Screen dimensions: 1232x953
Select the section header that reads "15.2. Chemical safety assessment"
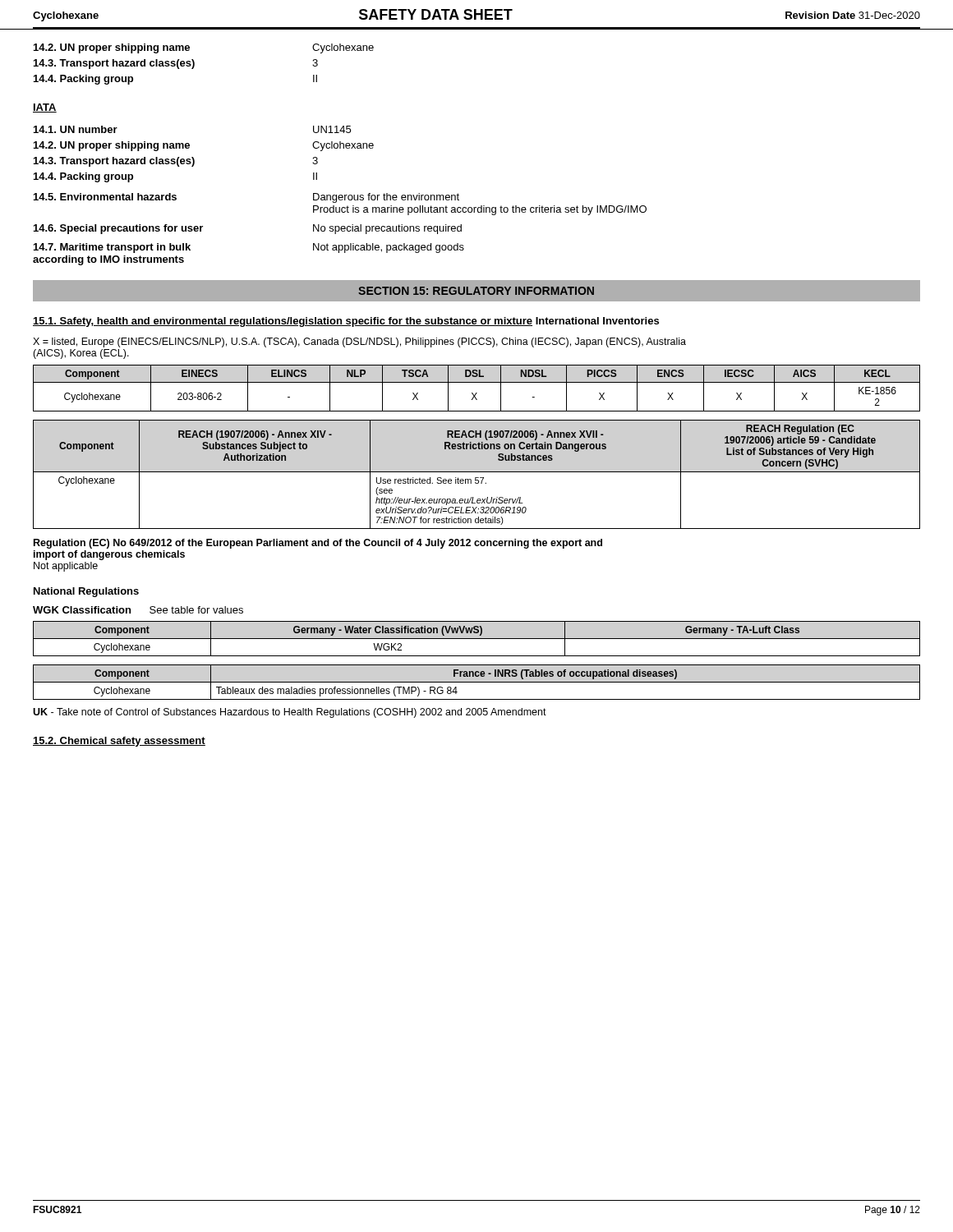tap(119, 740)
